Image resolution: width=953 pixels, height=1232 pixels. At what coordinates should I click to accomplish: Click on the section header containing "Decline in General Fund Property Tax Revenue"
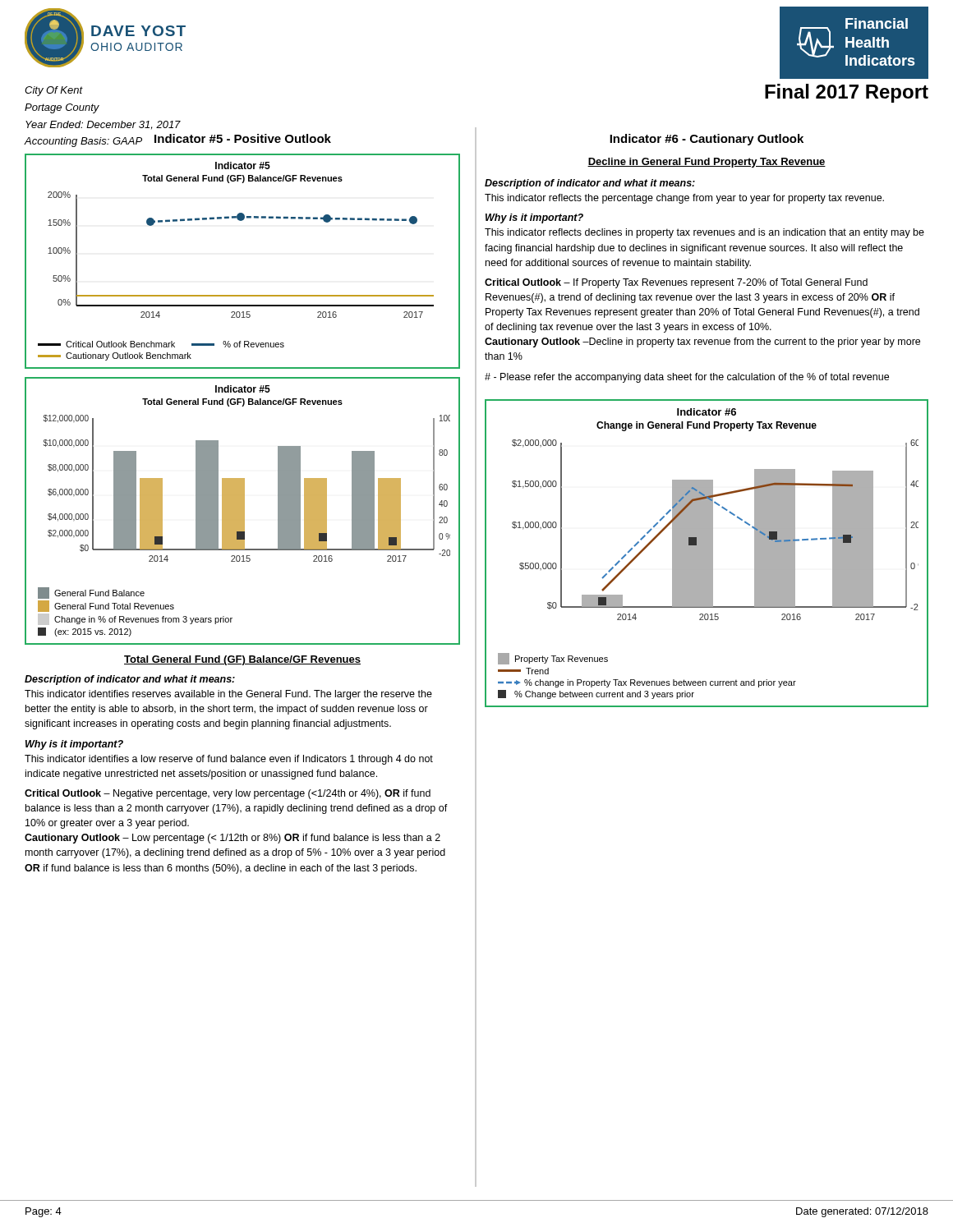[707, 161]
